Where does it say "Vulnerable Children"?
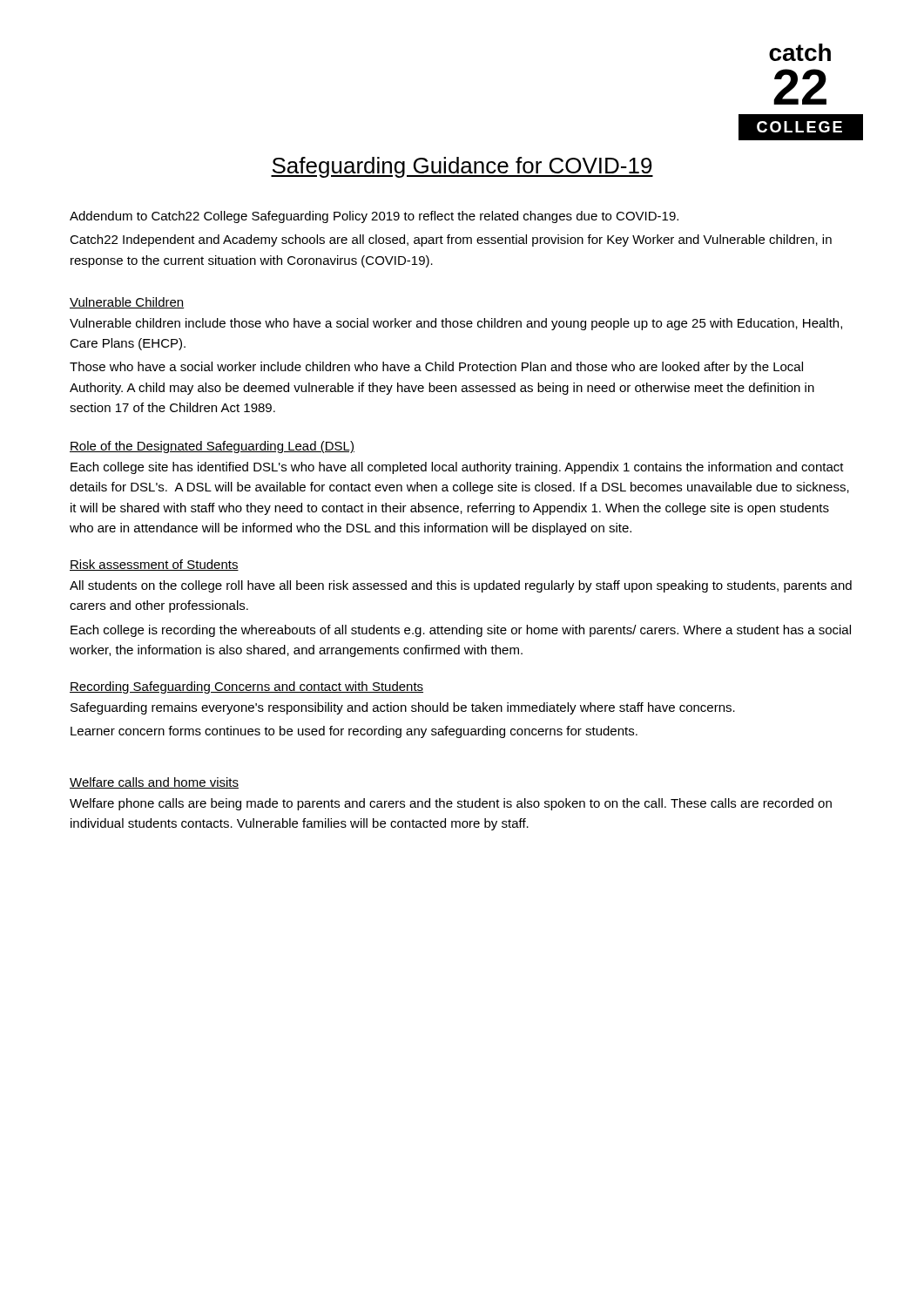 [x=127, y=302]
